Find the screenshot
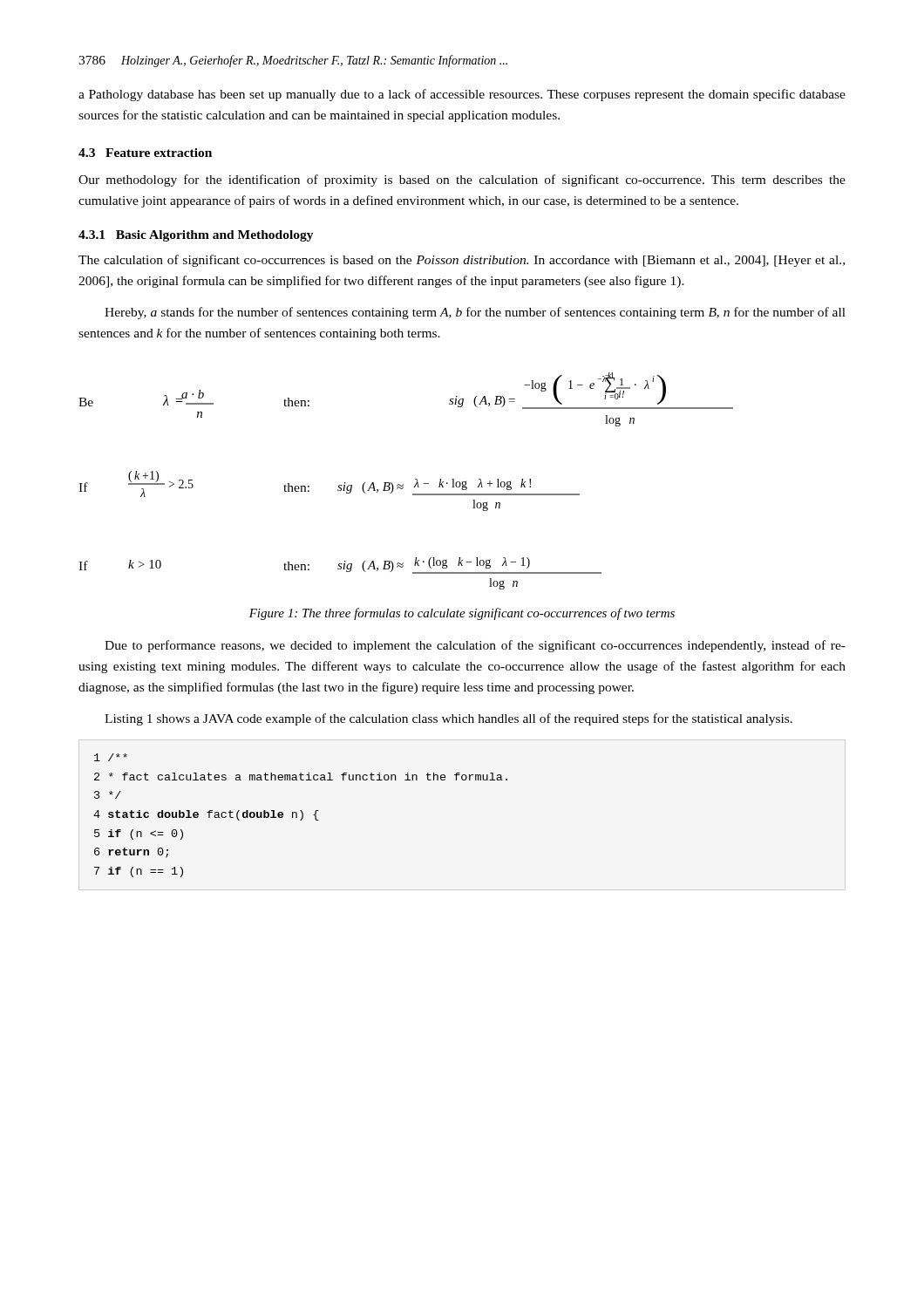Image resolution: width=924 pixels, height=1308 pixels. (x=462, y=815)
